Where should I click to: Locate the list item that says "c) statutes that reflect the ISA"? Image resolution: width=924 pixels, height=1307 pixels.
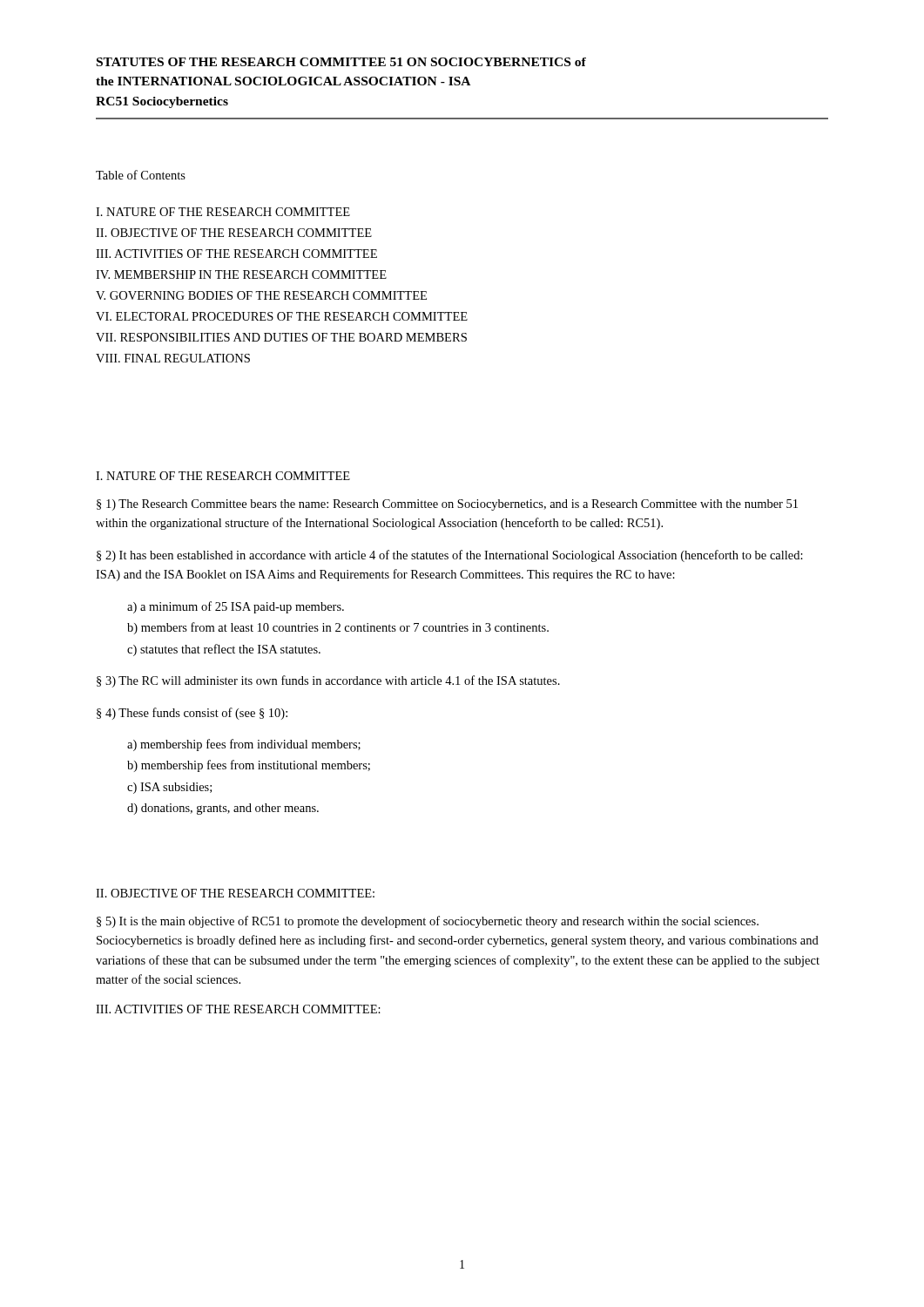pyautogui.click(x=224, y=649)
